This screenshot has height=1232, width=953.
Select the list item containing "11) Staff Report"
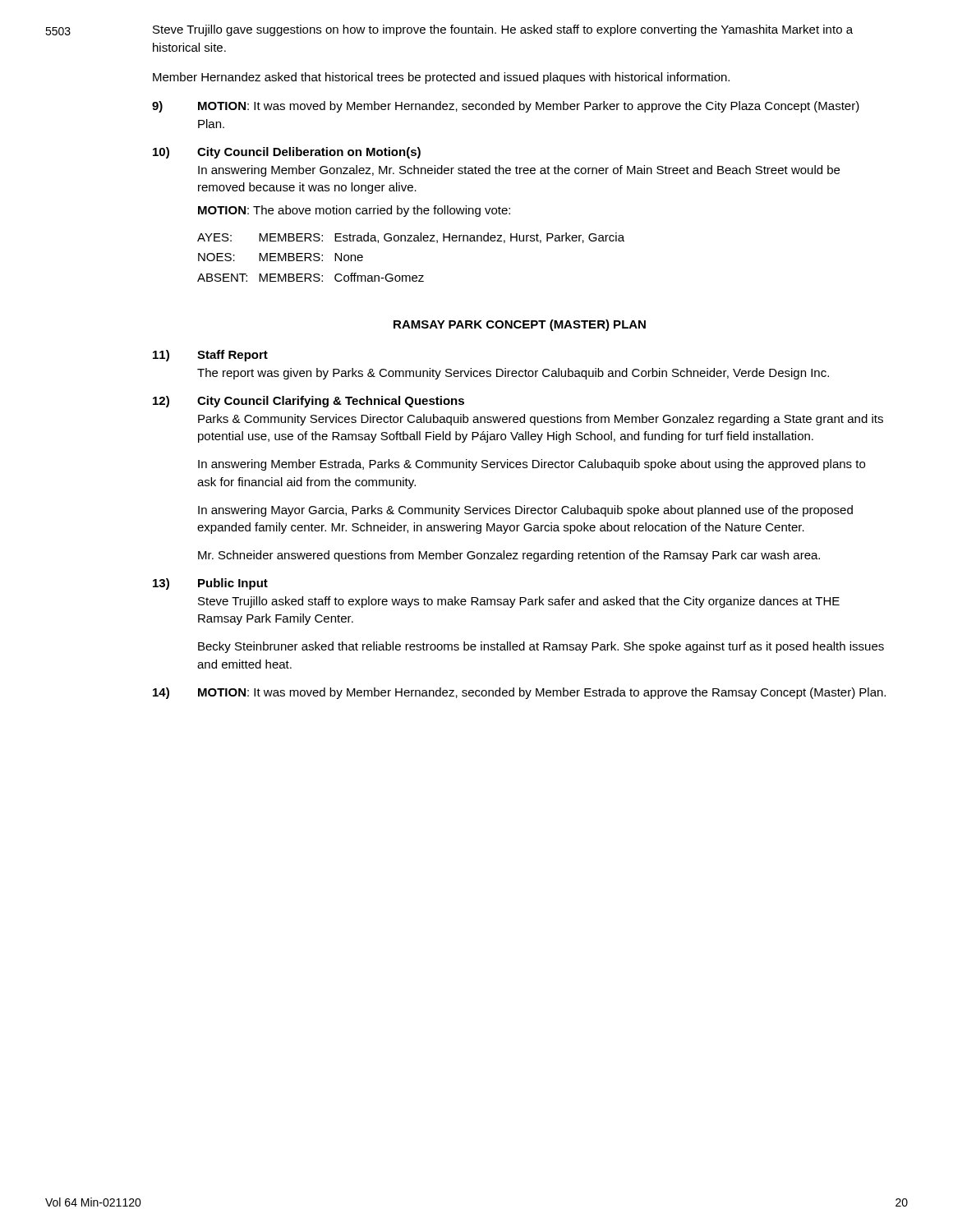pos(520,364)
